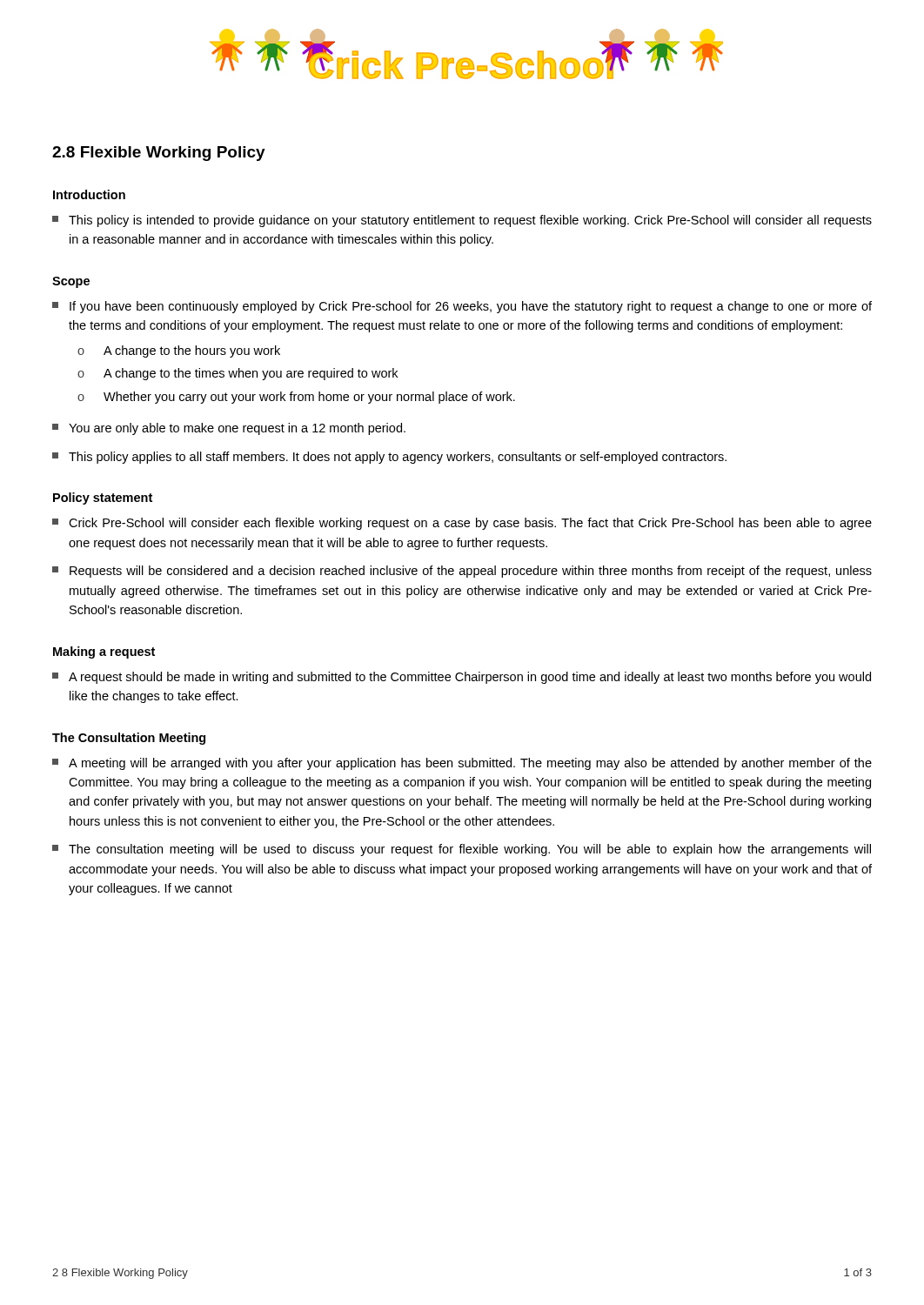The width and height of the screenshot is (924, 1305).
Task: Select the section header containing "Making a request"
Action: [x=104, y=651]
